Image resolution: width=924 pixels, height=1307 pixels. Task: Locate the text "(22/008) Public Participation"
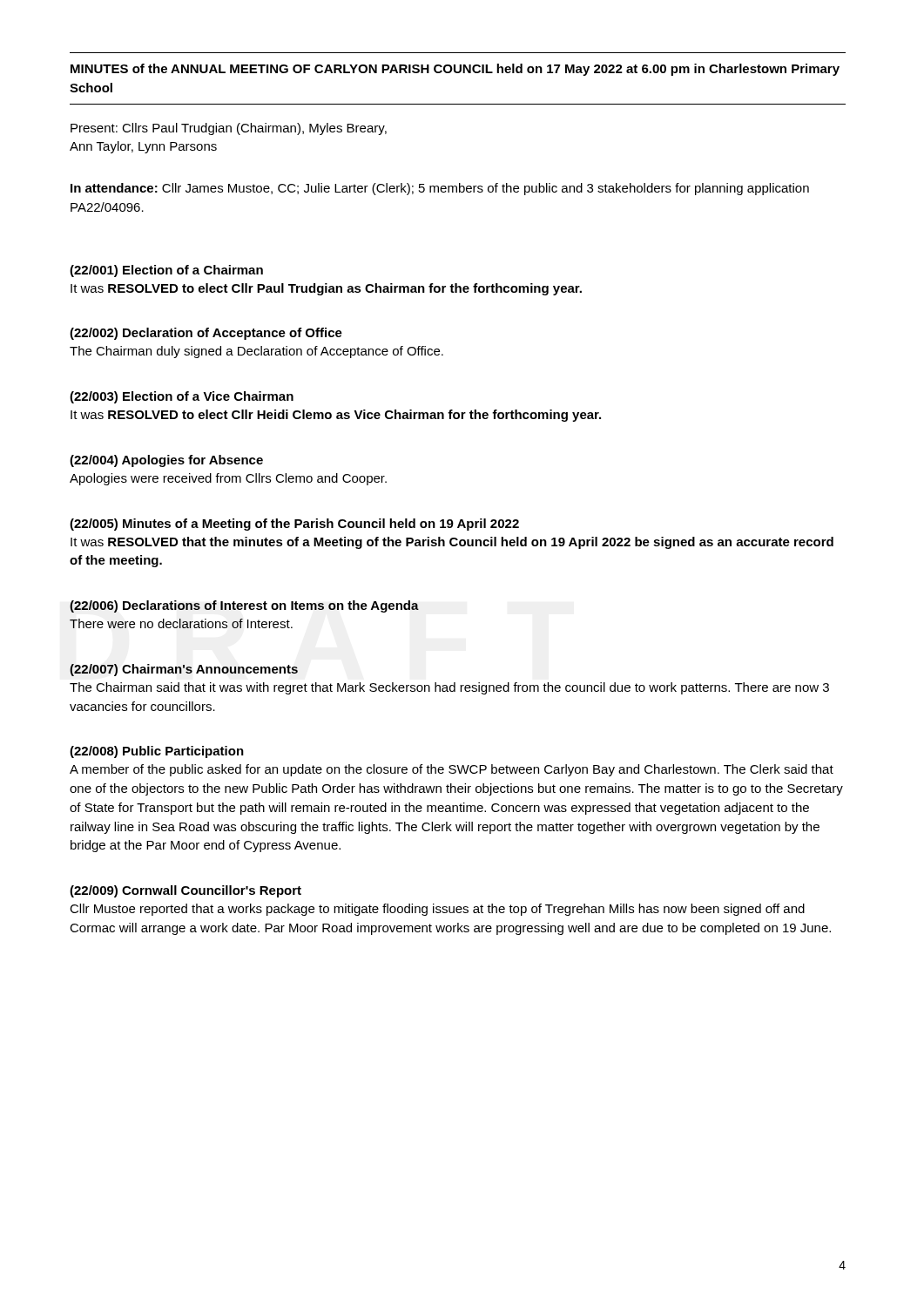[x=157, y=751]
